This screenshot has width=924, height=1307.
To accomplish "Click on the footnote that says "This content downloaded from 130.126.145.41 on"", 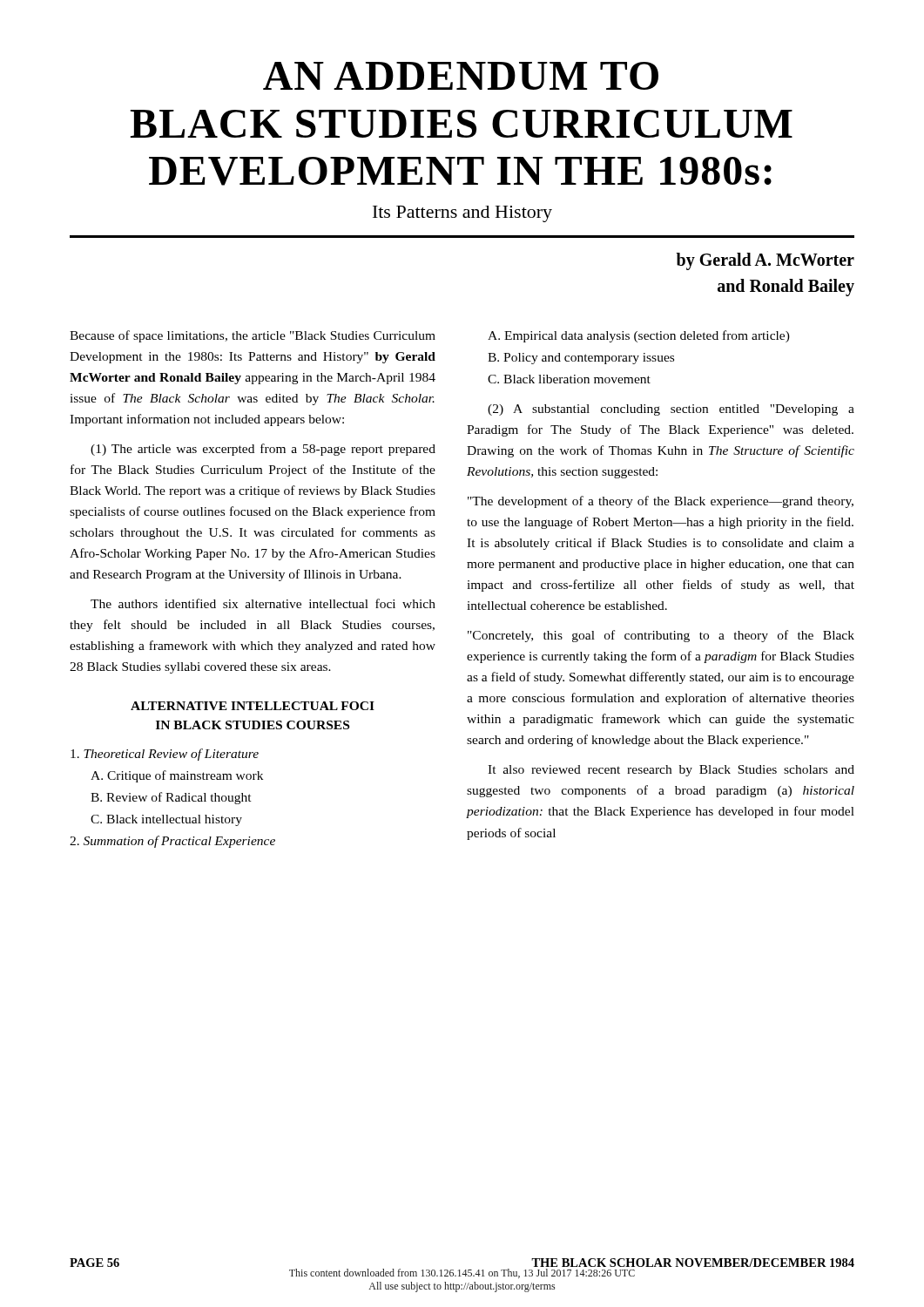I will 462,1280.
